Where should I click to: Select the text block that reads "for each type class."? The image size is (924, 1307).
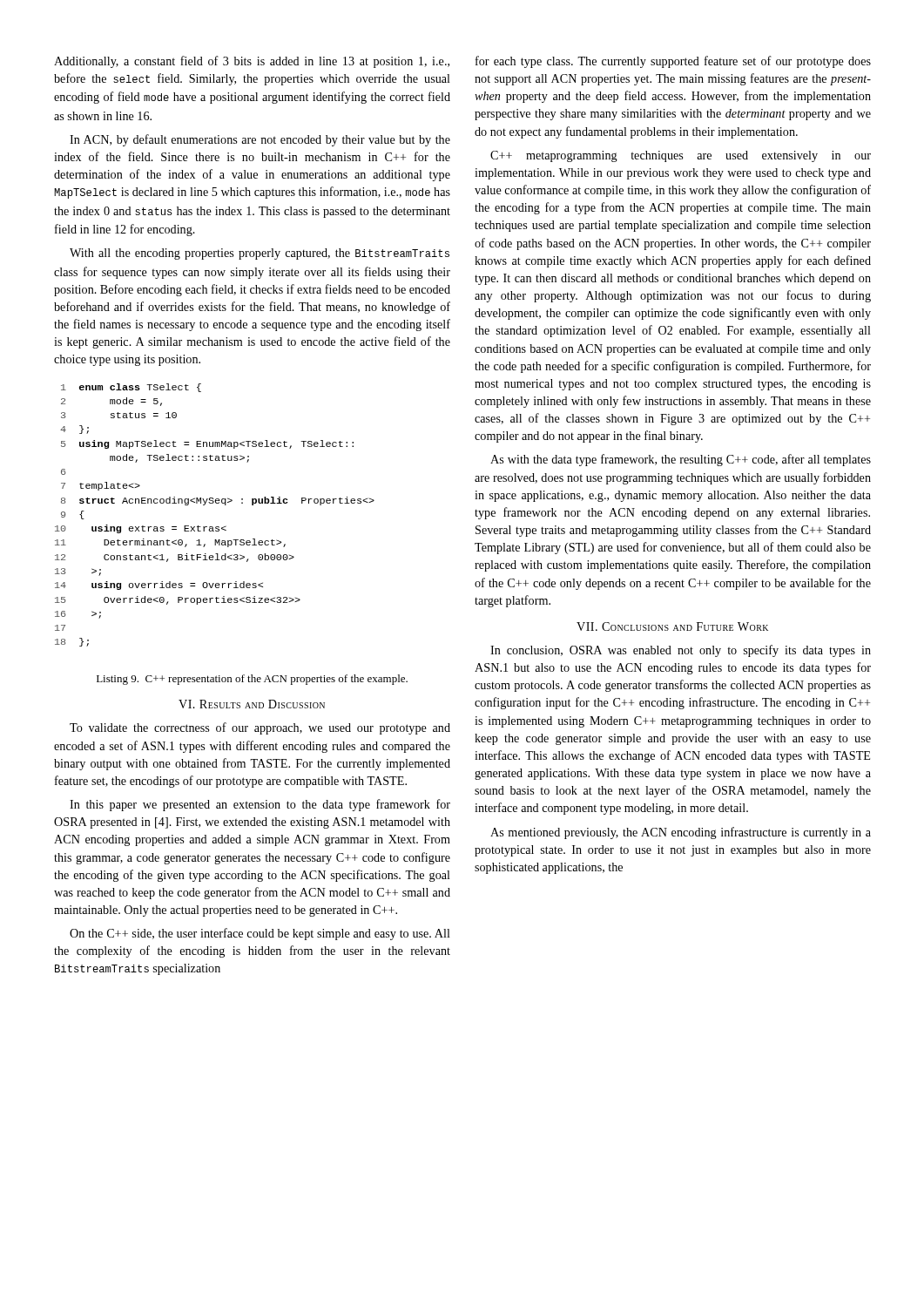[x=673, y=331]
